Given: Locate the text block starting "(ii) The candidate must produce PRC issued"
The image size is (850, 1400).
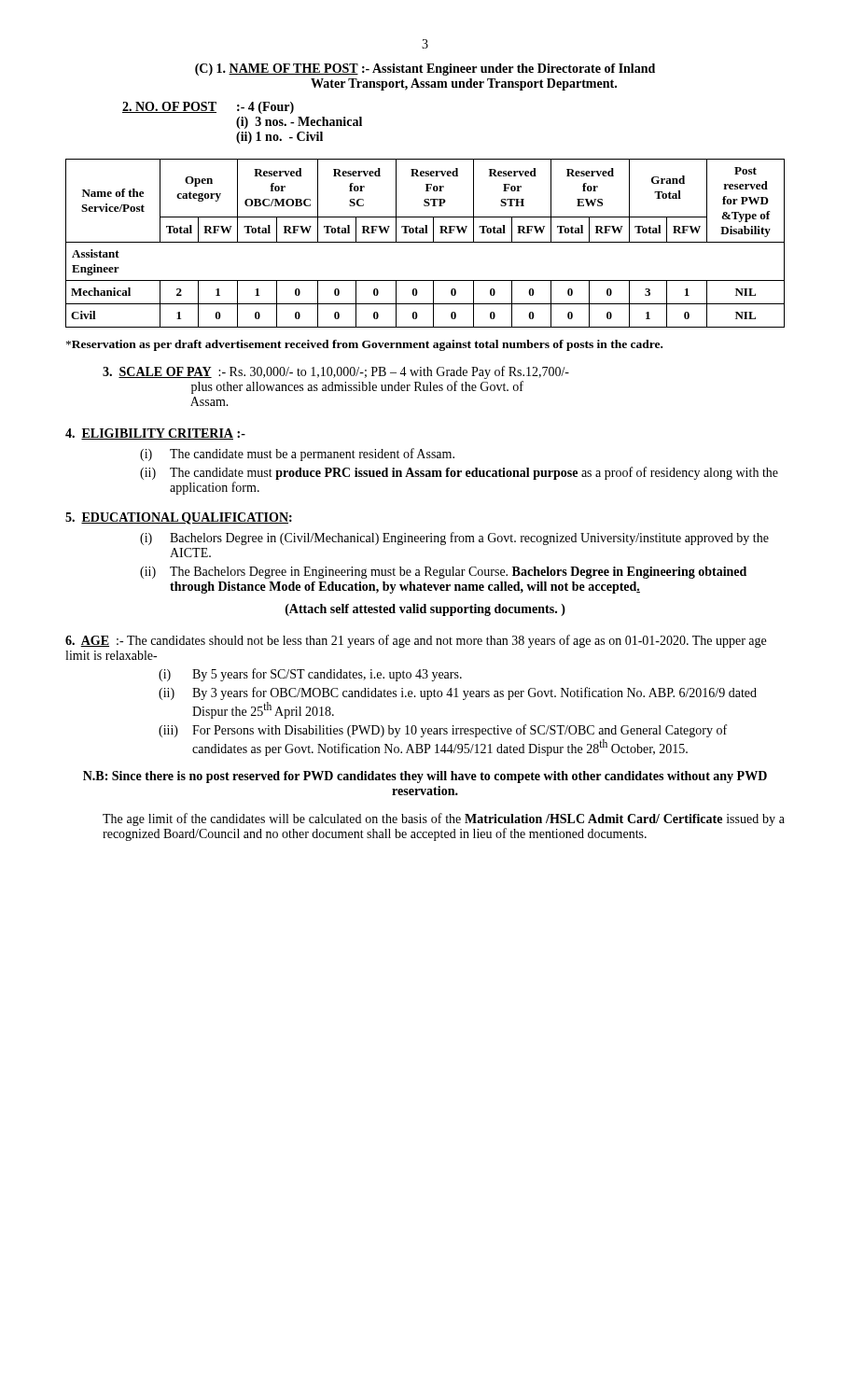Looking at the screenshot, I should point(462,481).
